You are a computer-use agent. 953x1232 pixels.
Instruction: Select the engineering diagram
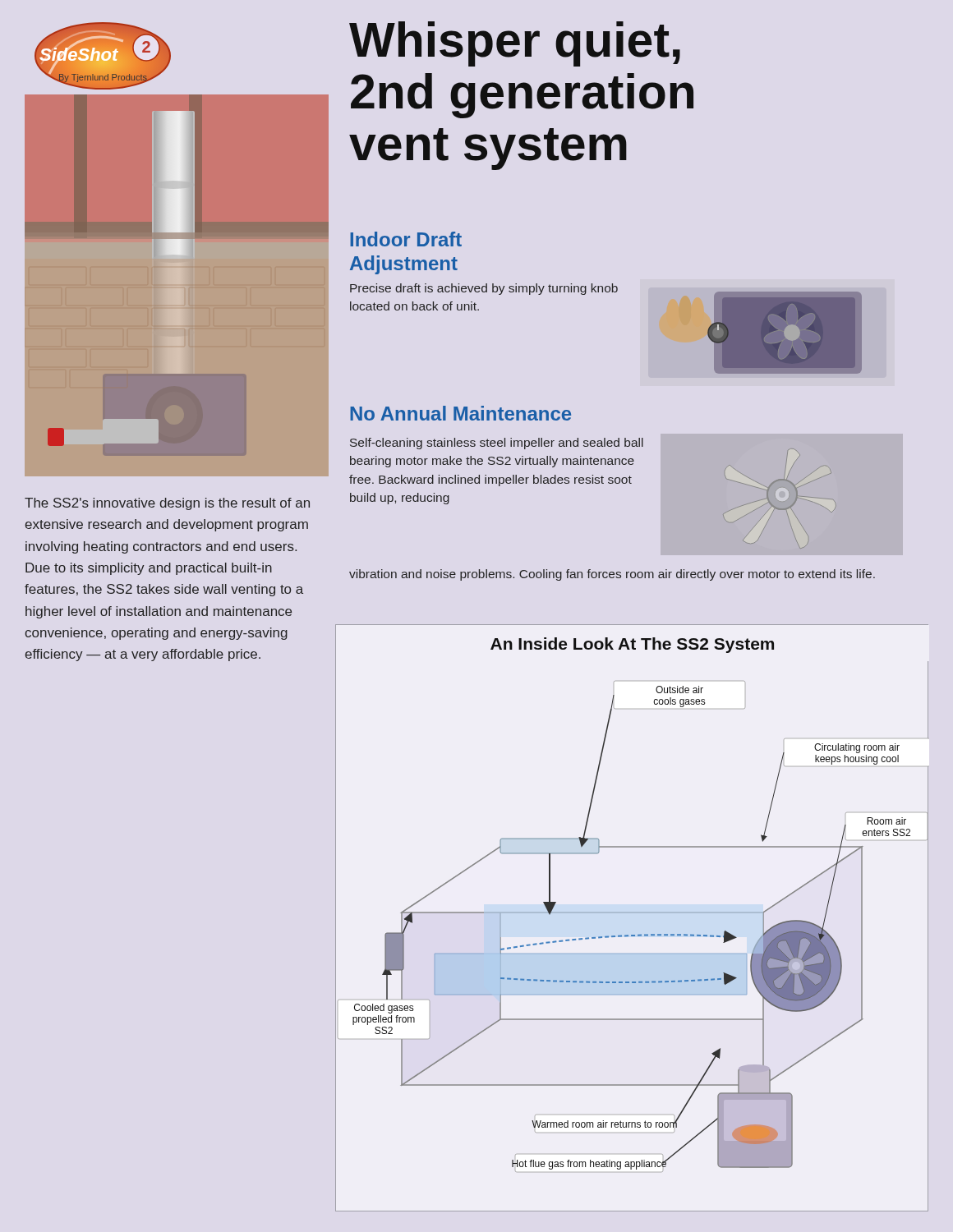click(632, 918)
